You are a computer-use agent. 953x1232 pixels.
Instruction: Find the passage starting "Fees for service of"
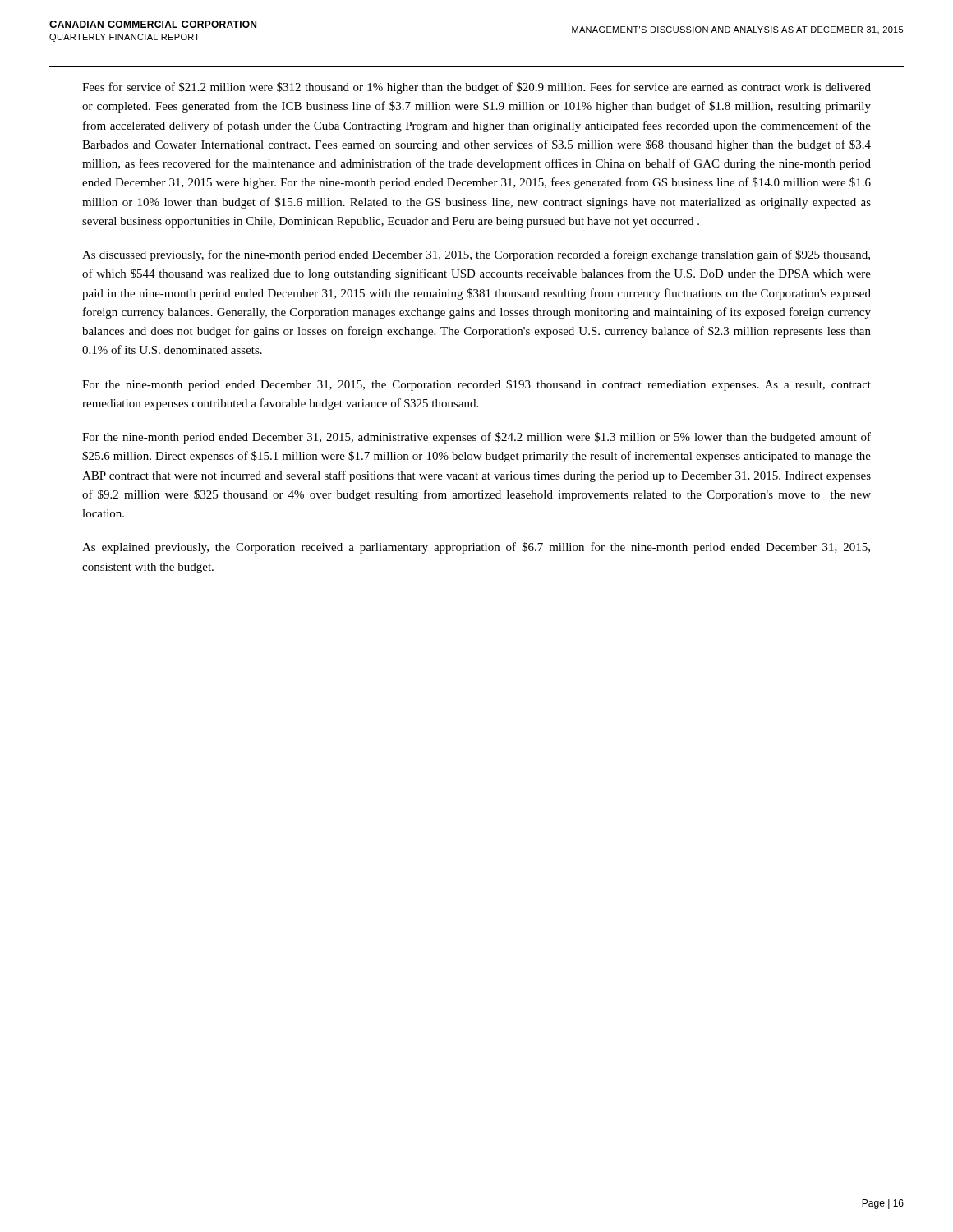click(476, 154)
